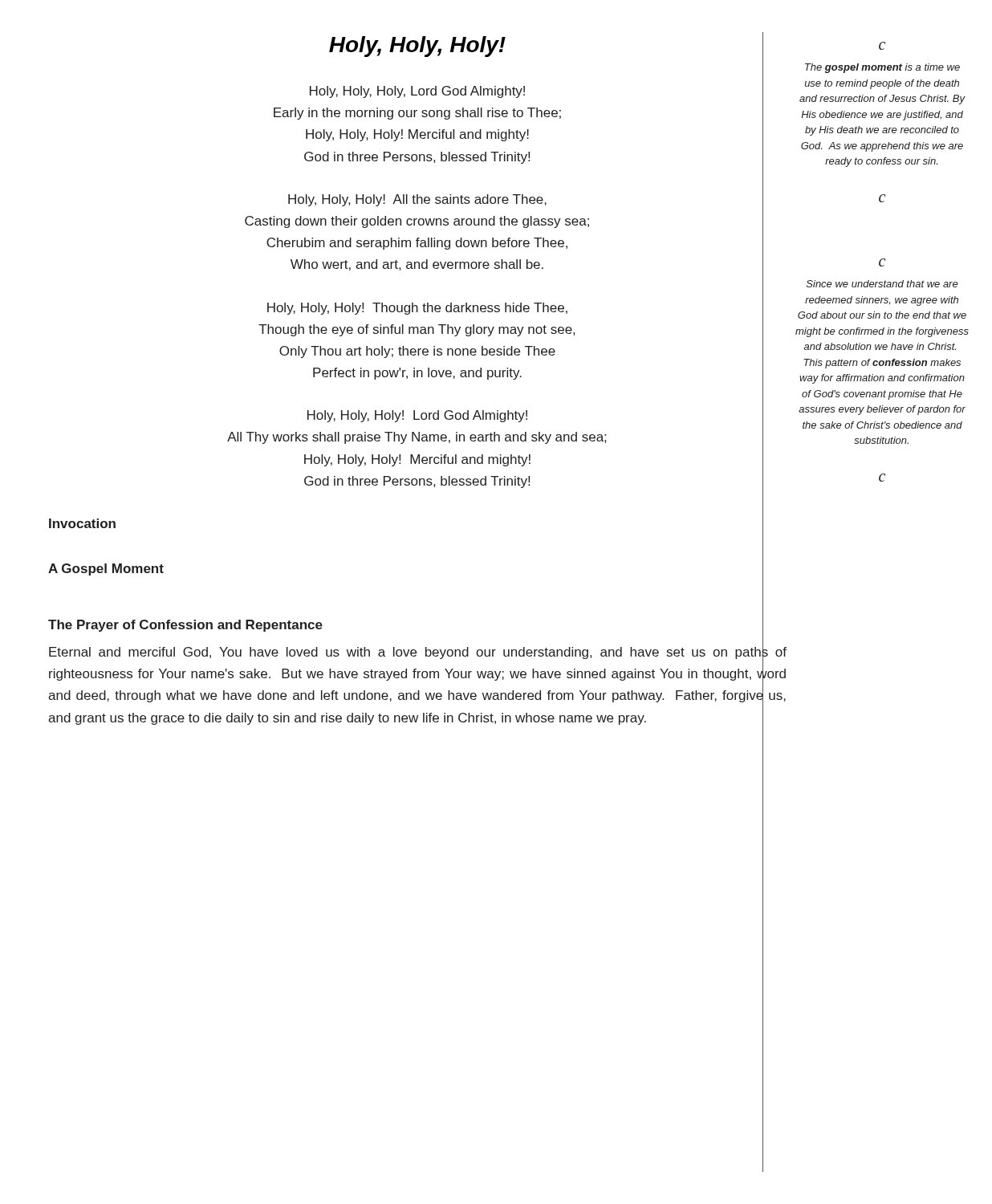
Task: Navigate to the text starting "Holy, Holy, Holy! Though the darkness hide Thee,"
Action: 417,340
